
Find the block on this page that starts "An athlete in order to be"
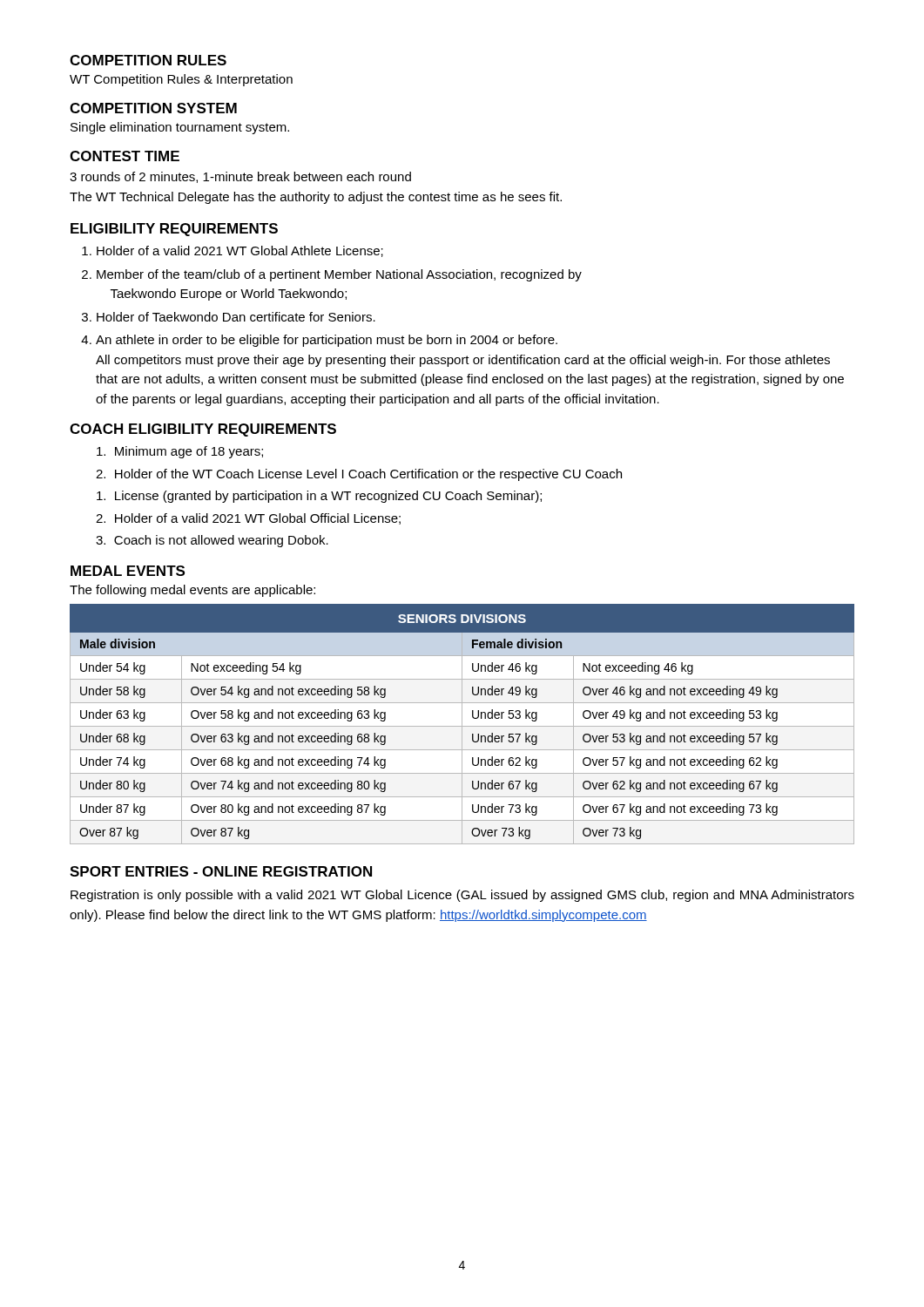(475, 370)
